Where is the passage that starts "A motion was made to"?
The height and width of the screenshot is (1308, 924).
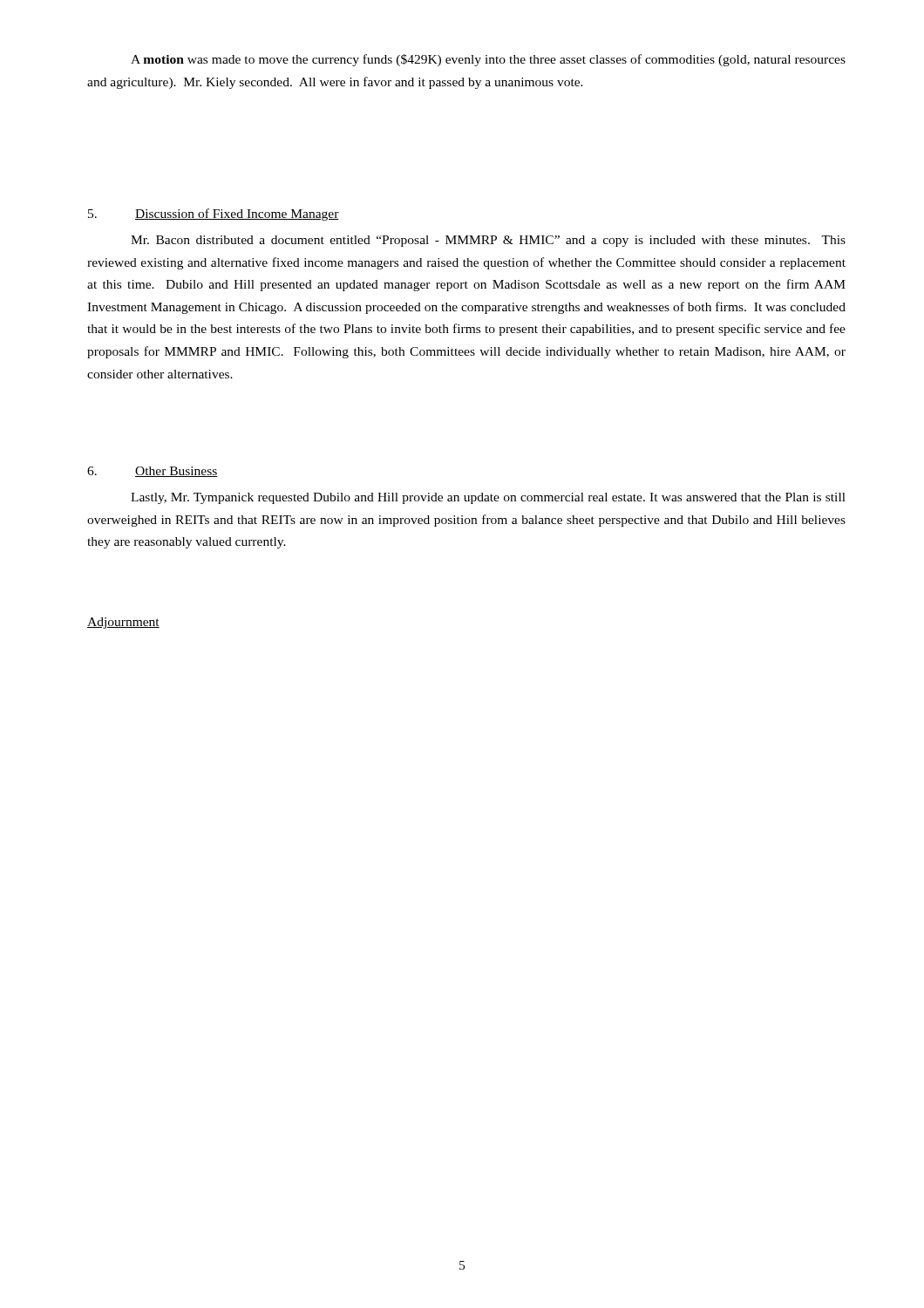(466, 70)
